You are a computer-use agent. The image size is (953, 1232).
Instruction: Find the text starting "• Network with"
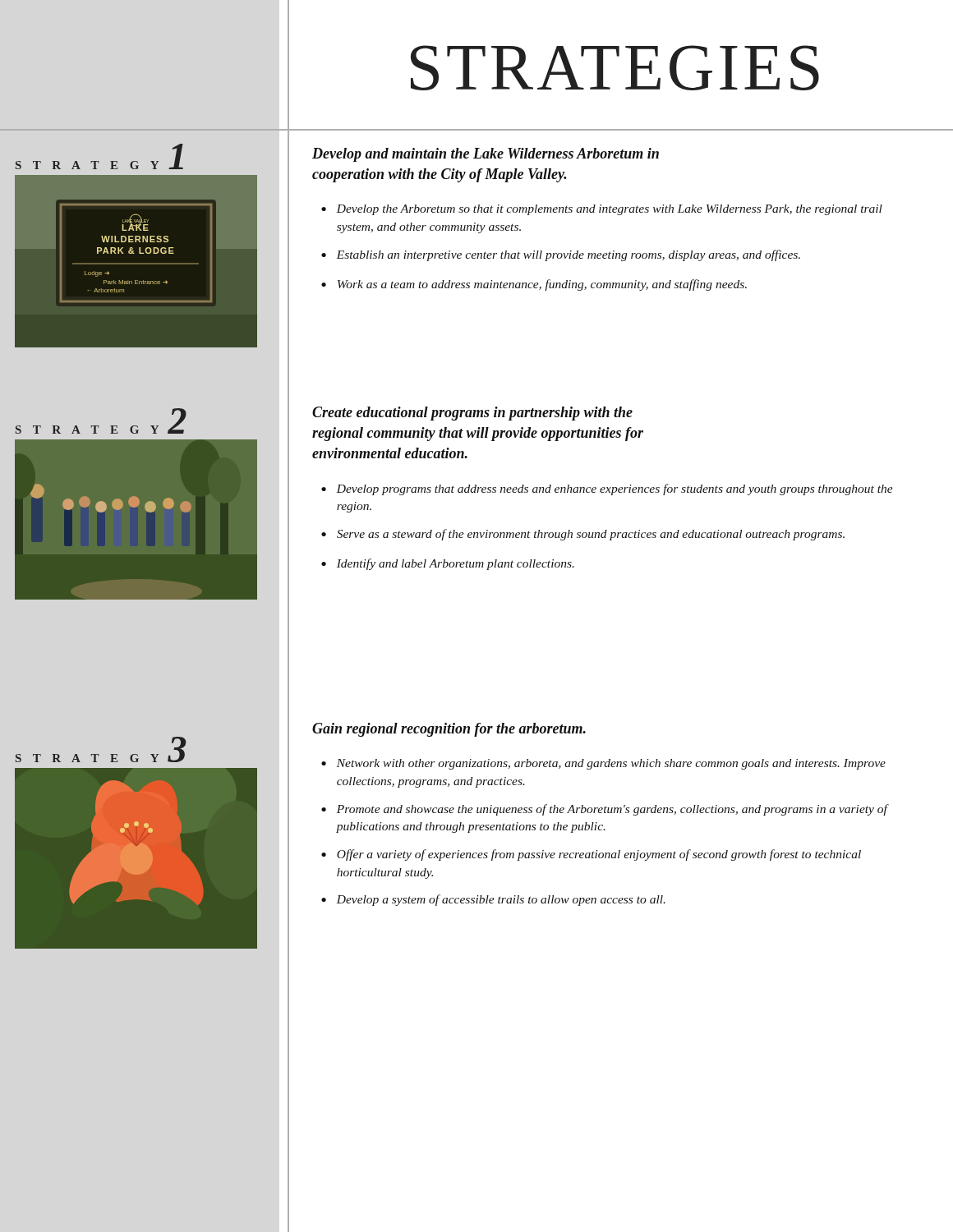point(612,772)
